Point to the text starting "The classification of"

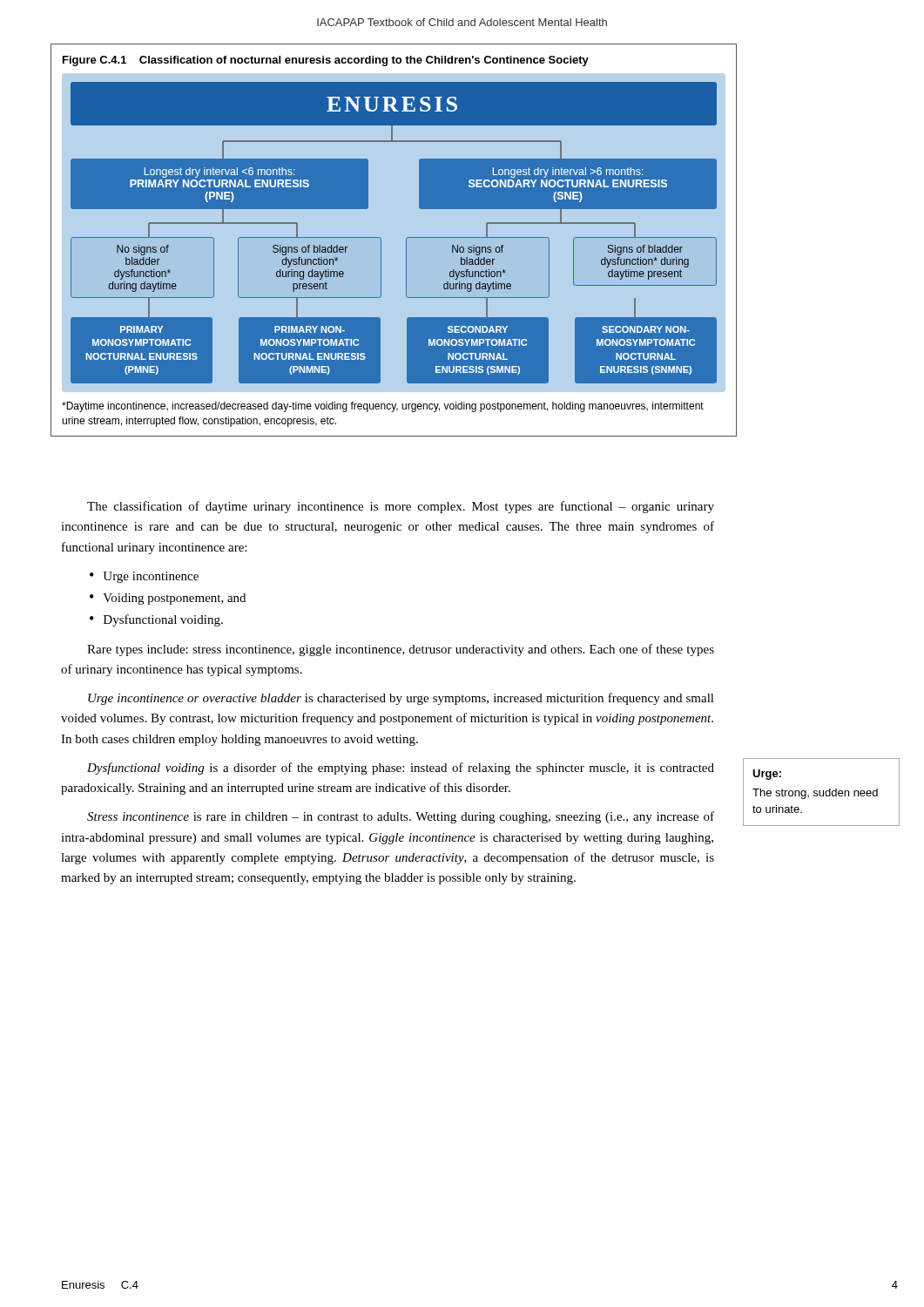[388, 527]
